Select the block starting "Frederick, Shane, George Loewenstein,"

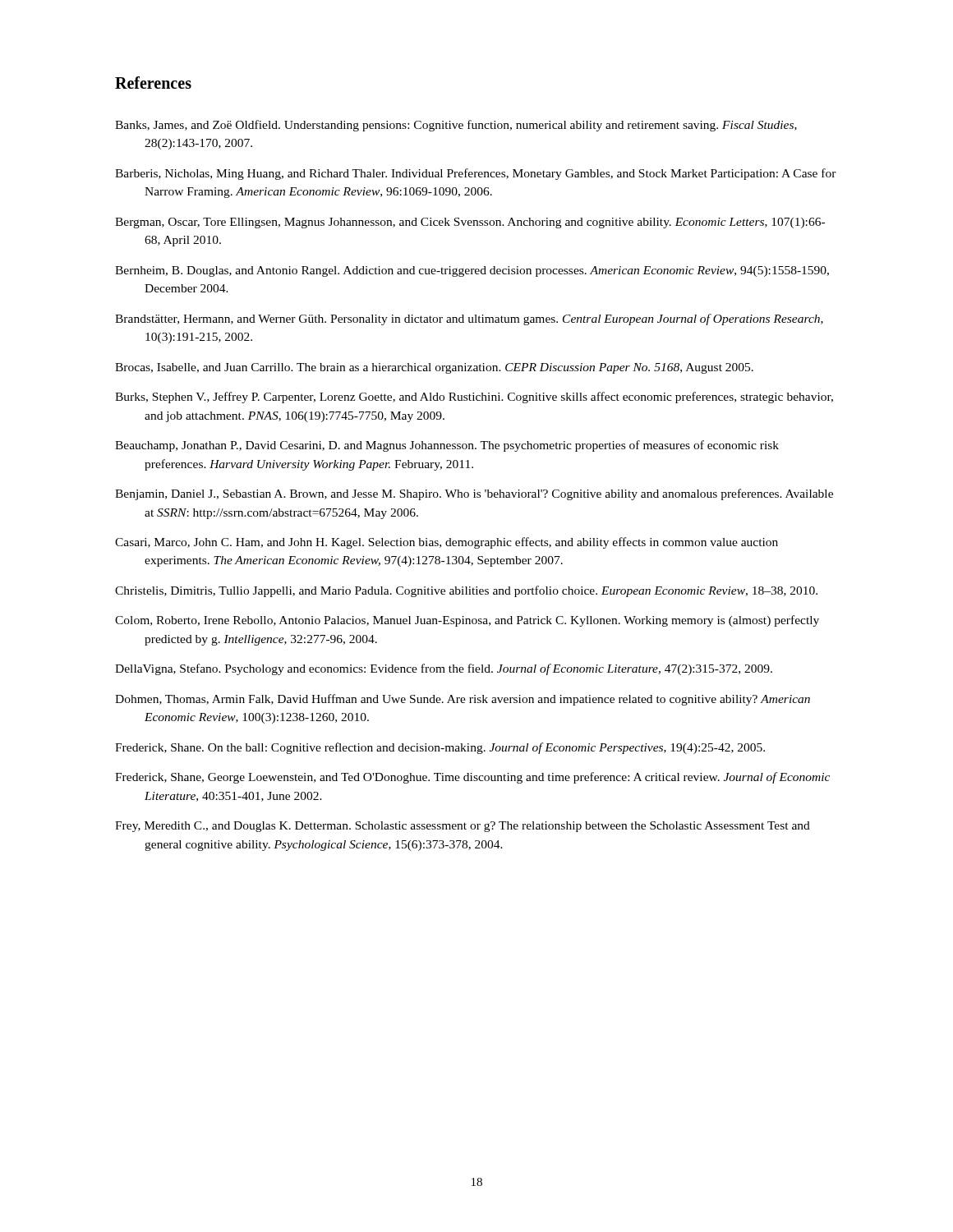(473, 786)
